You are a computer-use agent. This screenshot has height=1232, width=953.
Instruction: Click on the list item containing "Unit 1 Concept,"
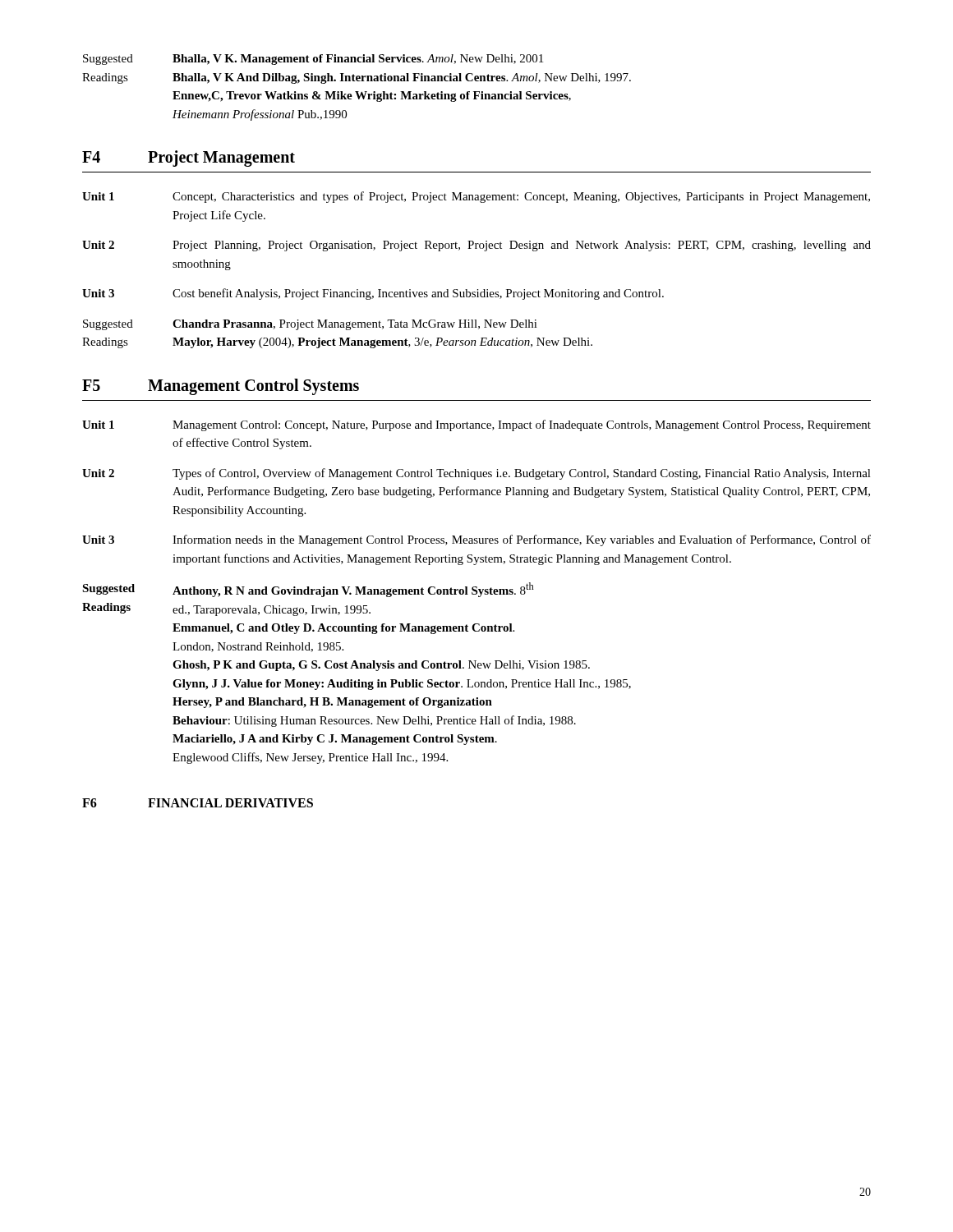476,206
